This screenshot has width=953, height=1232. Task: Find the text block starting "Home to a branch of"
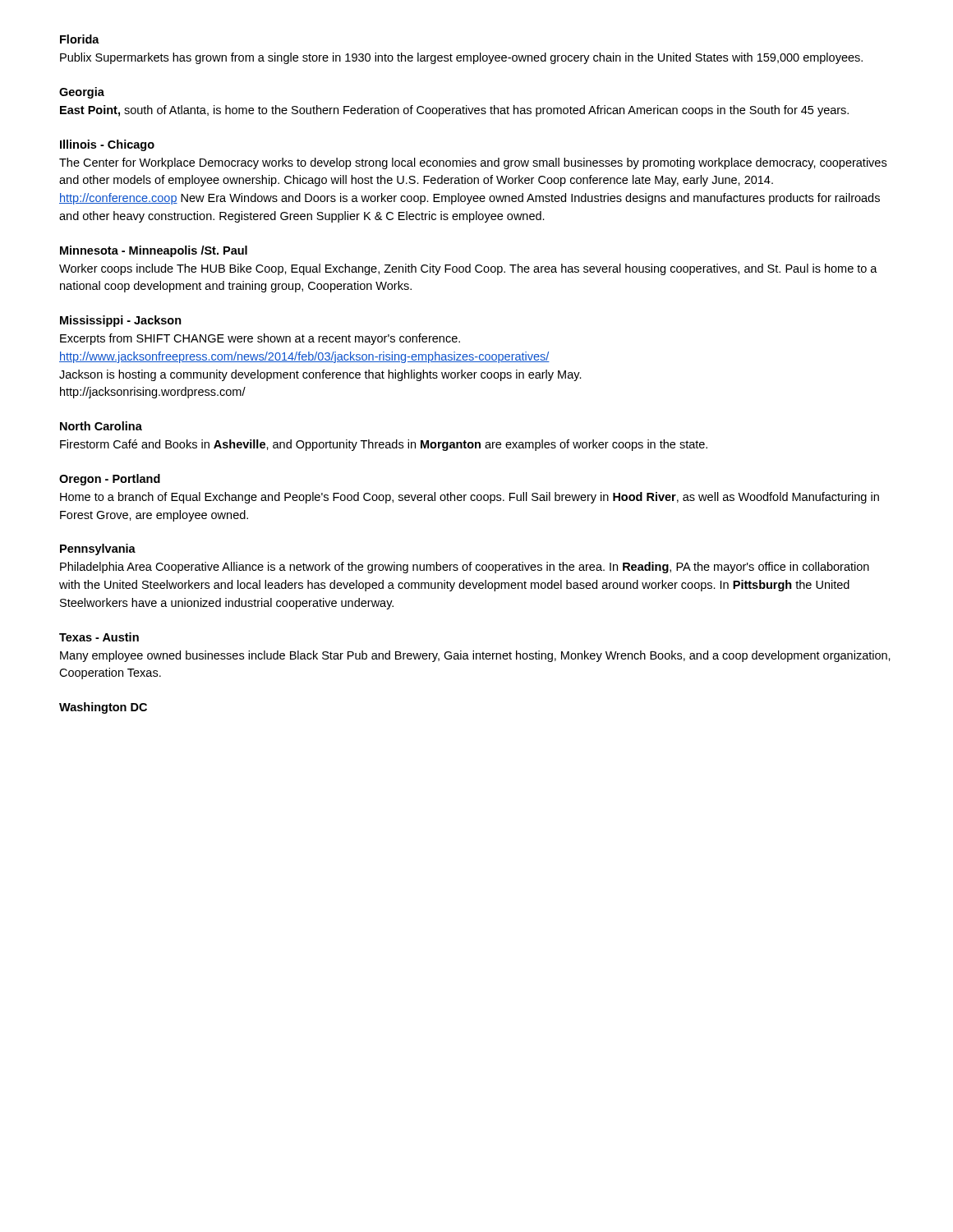point(469,506)
